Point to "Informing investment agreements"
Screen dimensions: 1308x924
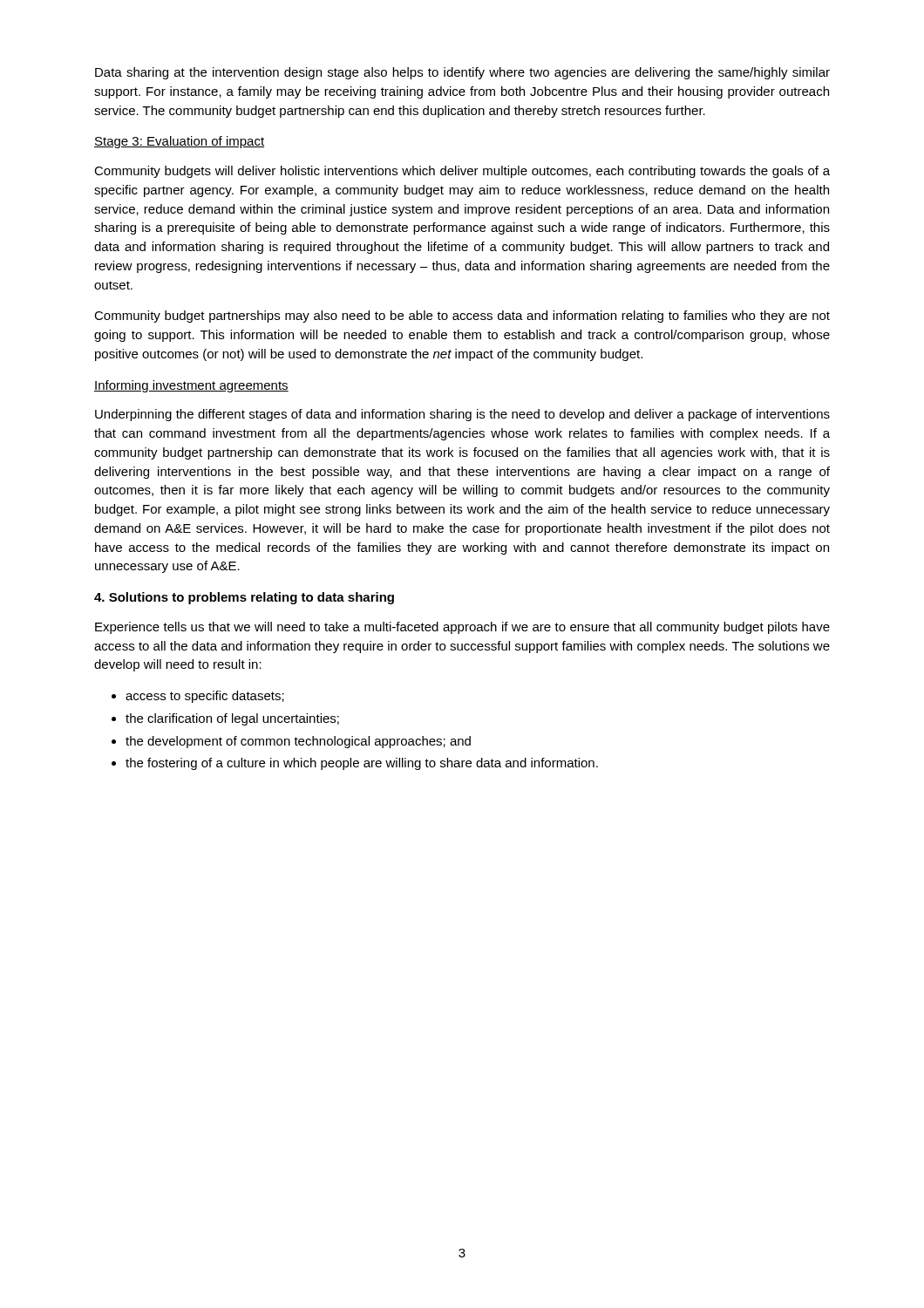tap(191, 386)
